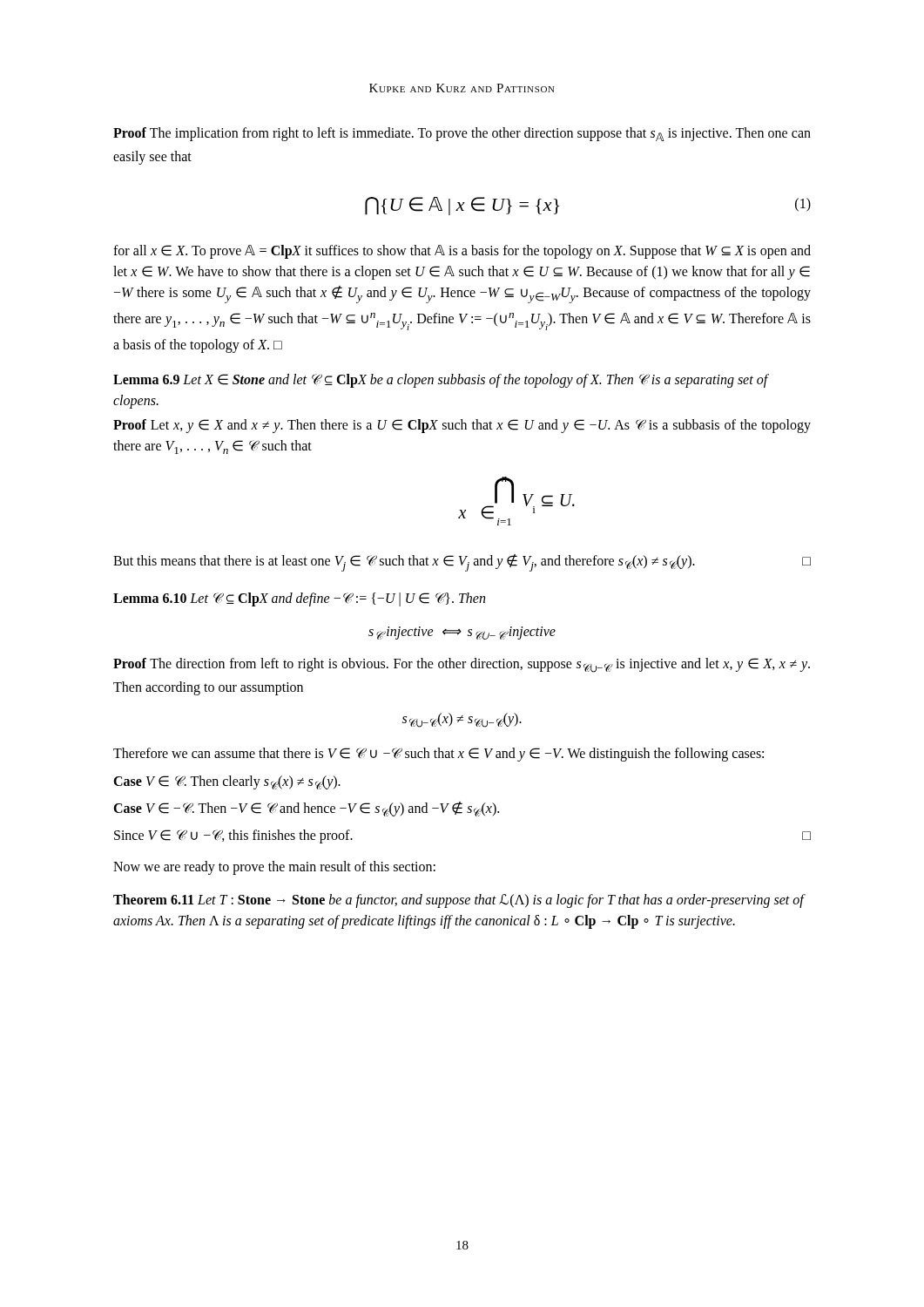Viewport: 924px width, 1307px height.
Task: Navigate to the text block starting "Proof Let x,"
Action: pyautogui.click(x=462, y=437)
